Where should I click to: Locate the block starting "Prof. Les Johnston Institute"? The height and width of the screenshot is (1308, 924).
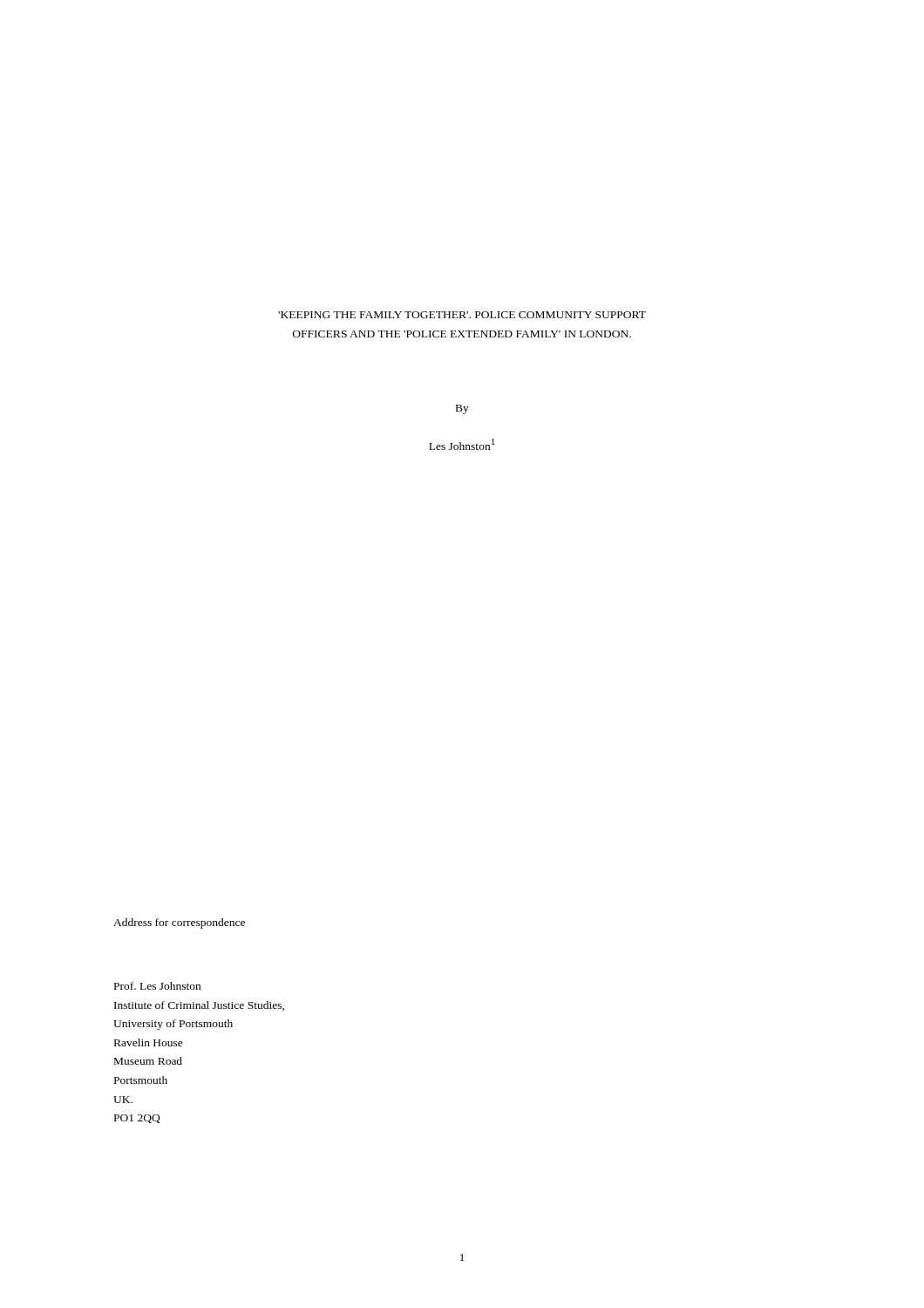pos(157,986)
